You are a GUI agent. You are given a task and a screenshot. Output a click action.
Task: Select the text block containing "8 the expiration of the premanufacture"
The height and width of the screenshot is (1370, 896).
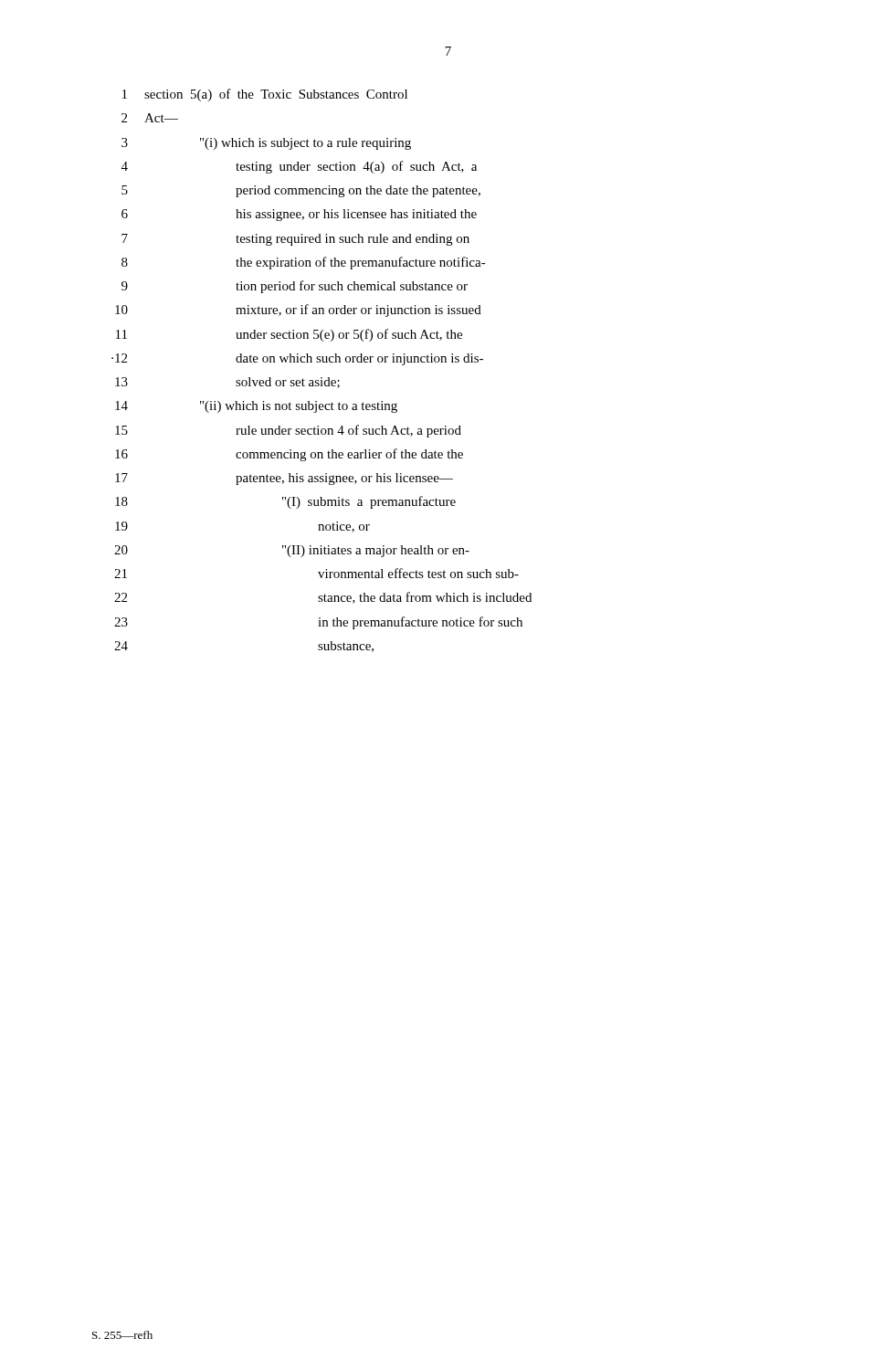pyautogui.click(x=457, y=262)
